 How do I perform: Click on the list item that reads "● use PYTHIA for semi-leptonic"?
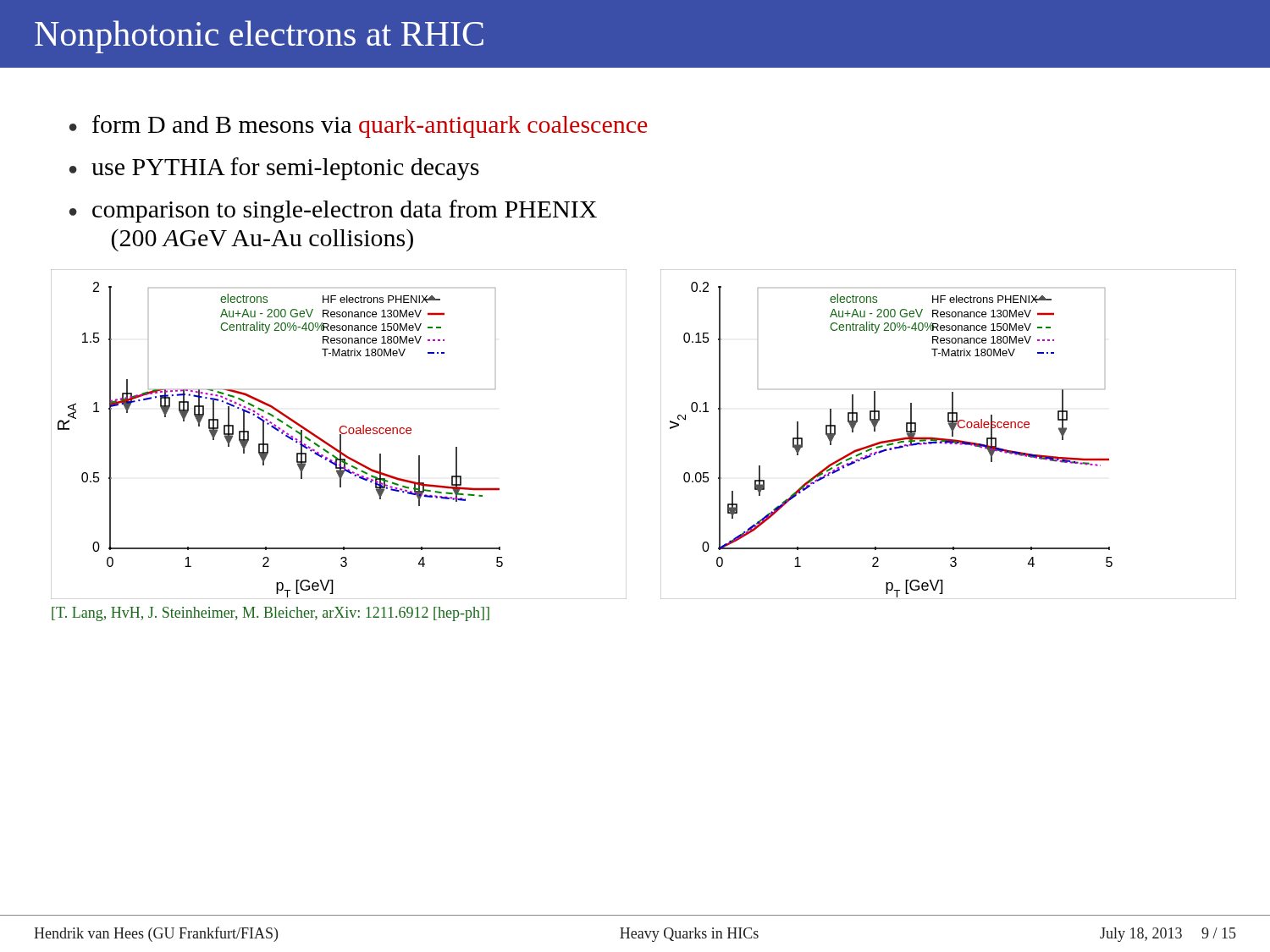[274, 167]
